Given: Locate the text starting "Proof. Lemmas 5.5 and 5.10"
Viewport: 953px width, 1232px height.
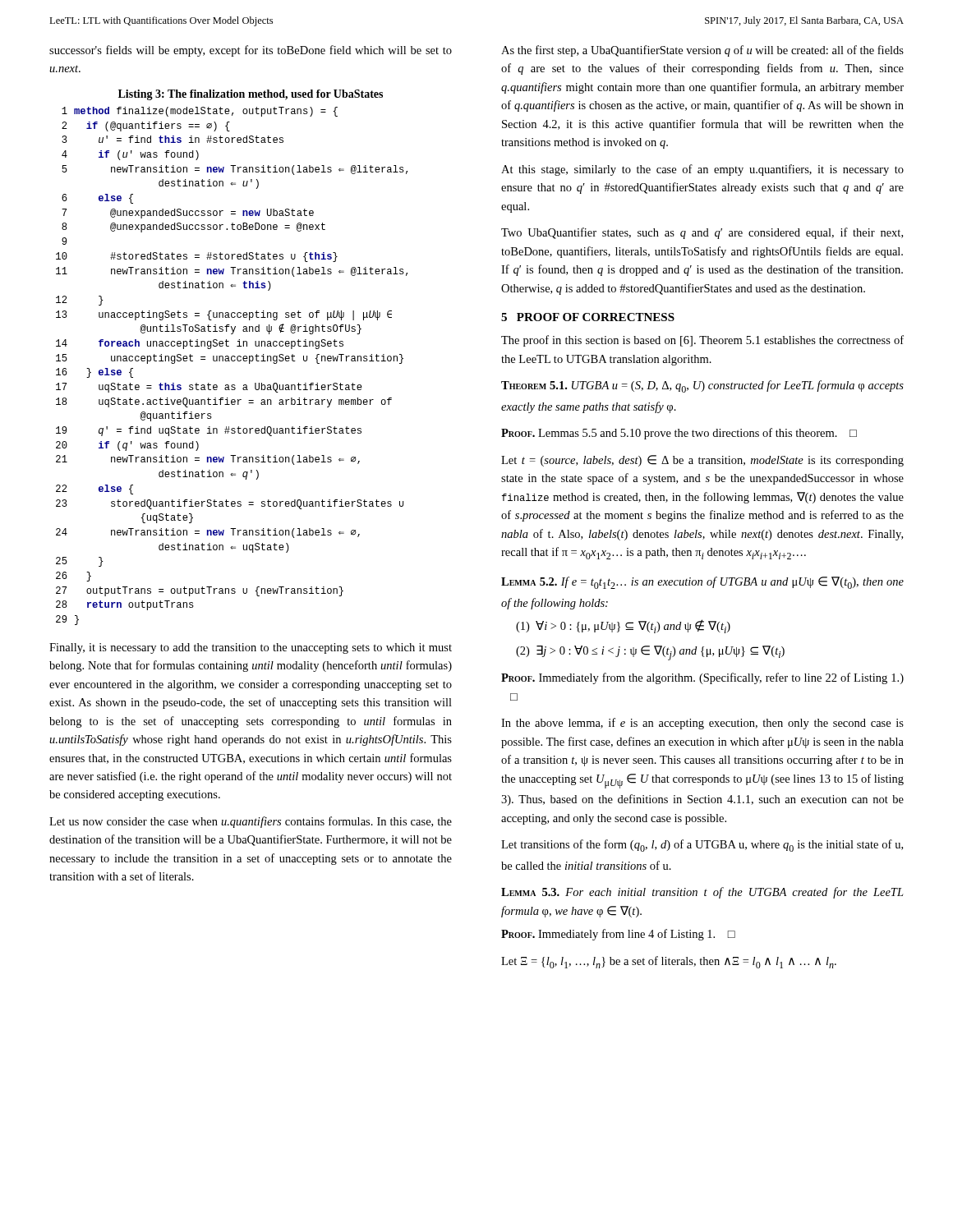Looking at the screenshot, I should coord(679,433).
